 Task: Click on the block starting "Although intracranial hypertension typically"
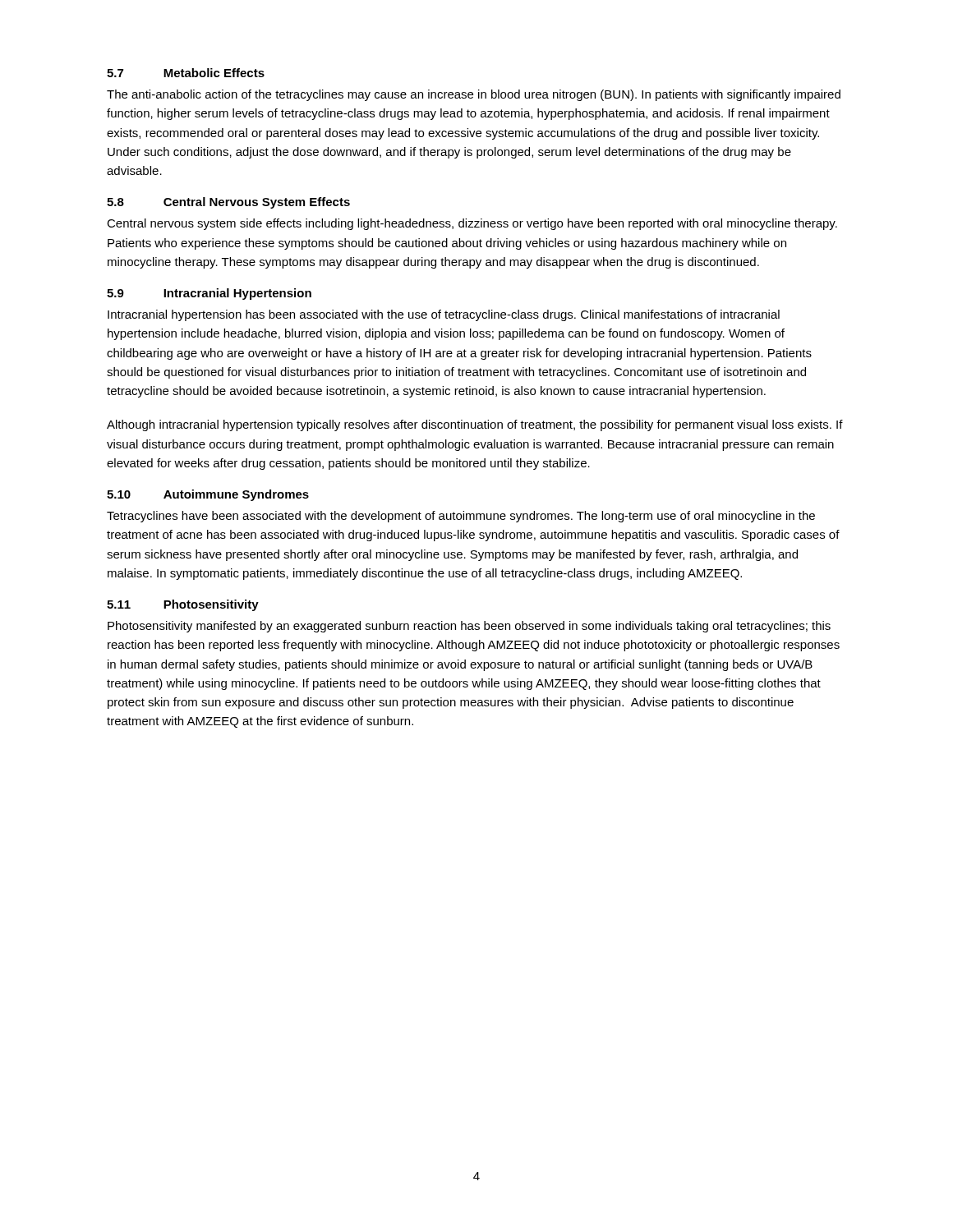coord(476,444)
